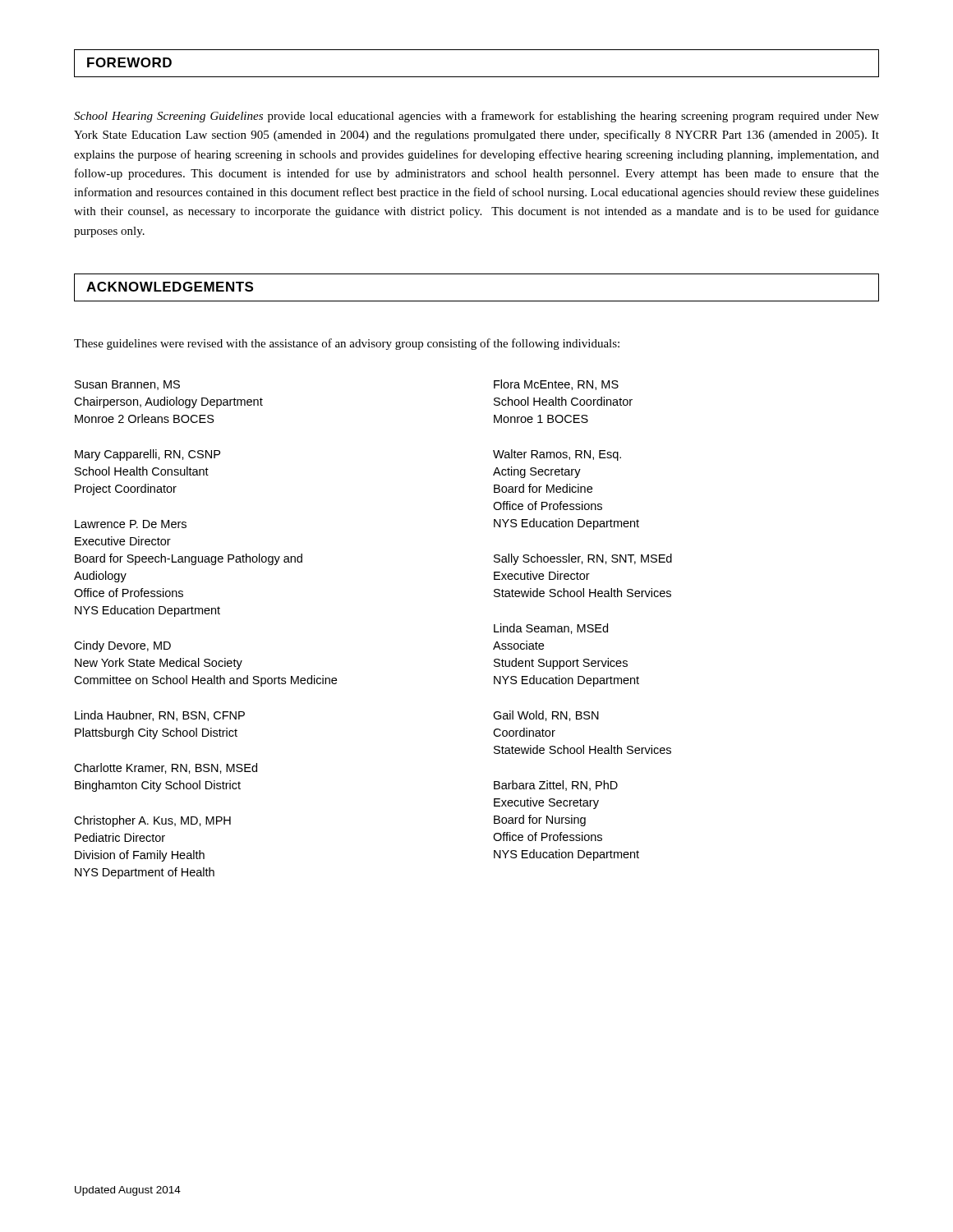
Task: Click on the text starting "Sally Schoessler, RN, SNT, MSEd Executive Director Statewide"
Action: click(583, 576)
